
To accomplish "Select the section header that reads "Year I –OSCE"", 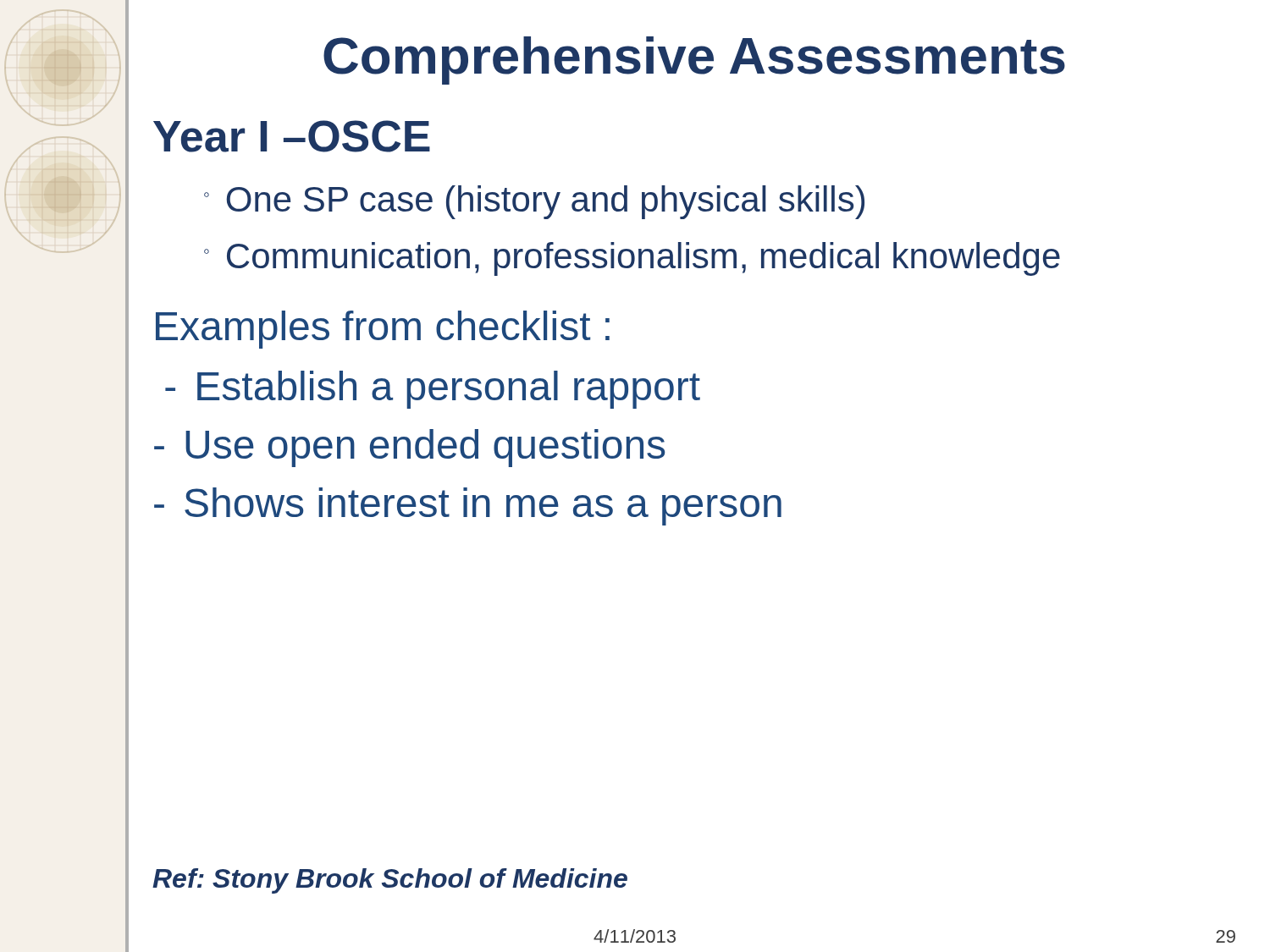I will [x=292, y=137].
